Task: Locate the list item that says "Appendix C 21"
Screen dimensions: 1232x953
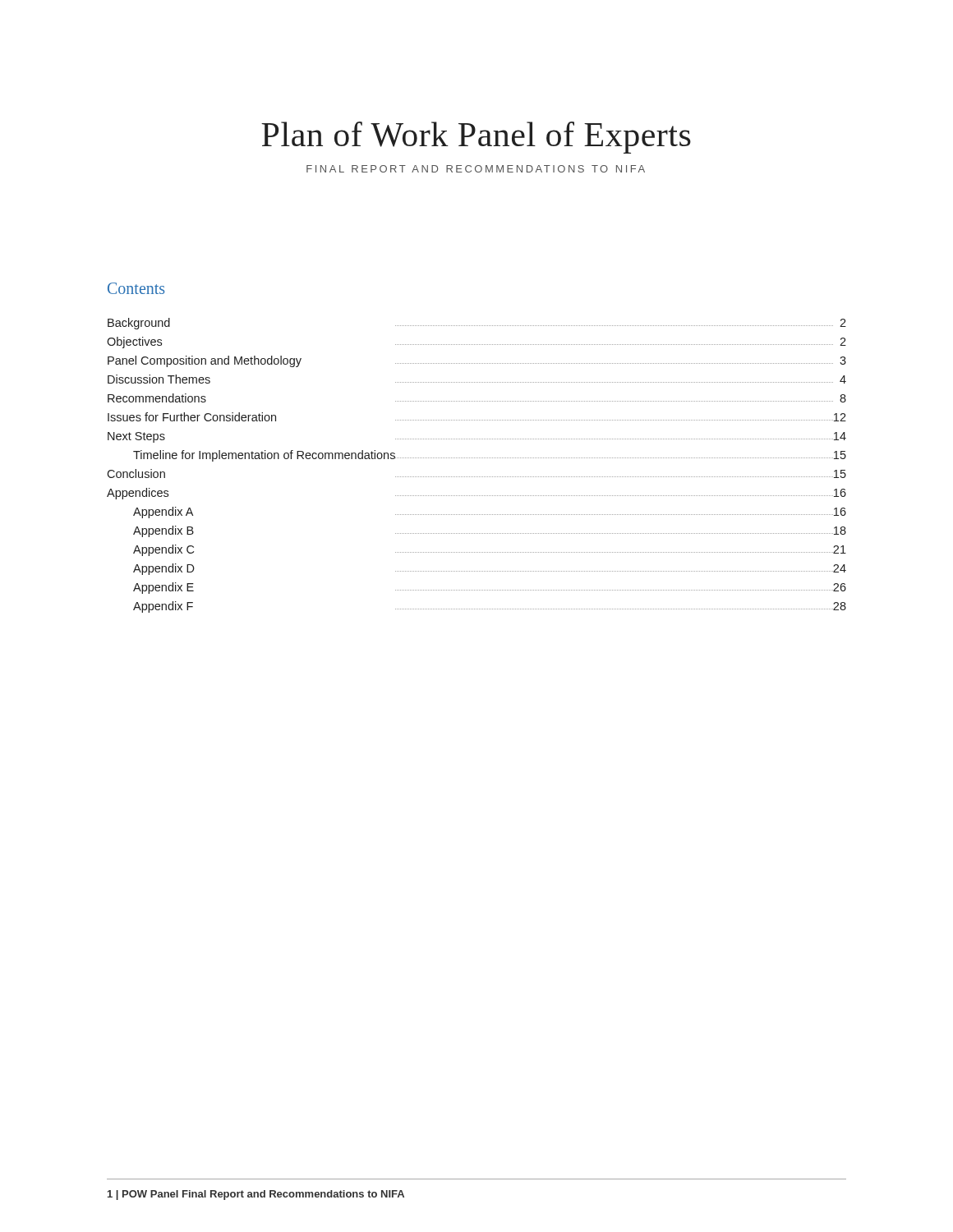Action: tap(476, 549)
